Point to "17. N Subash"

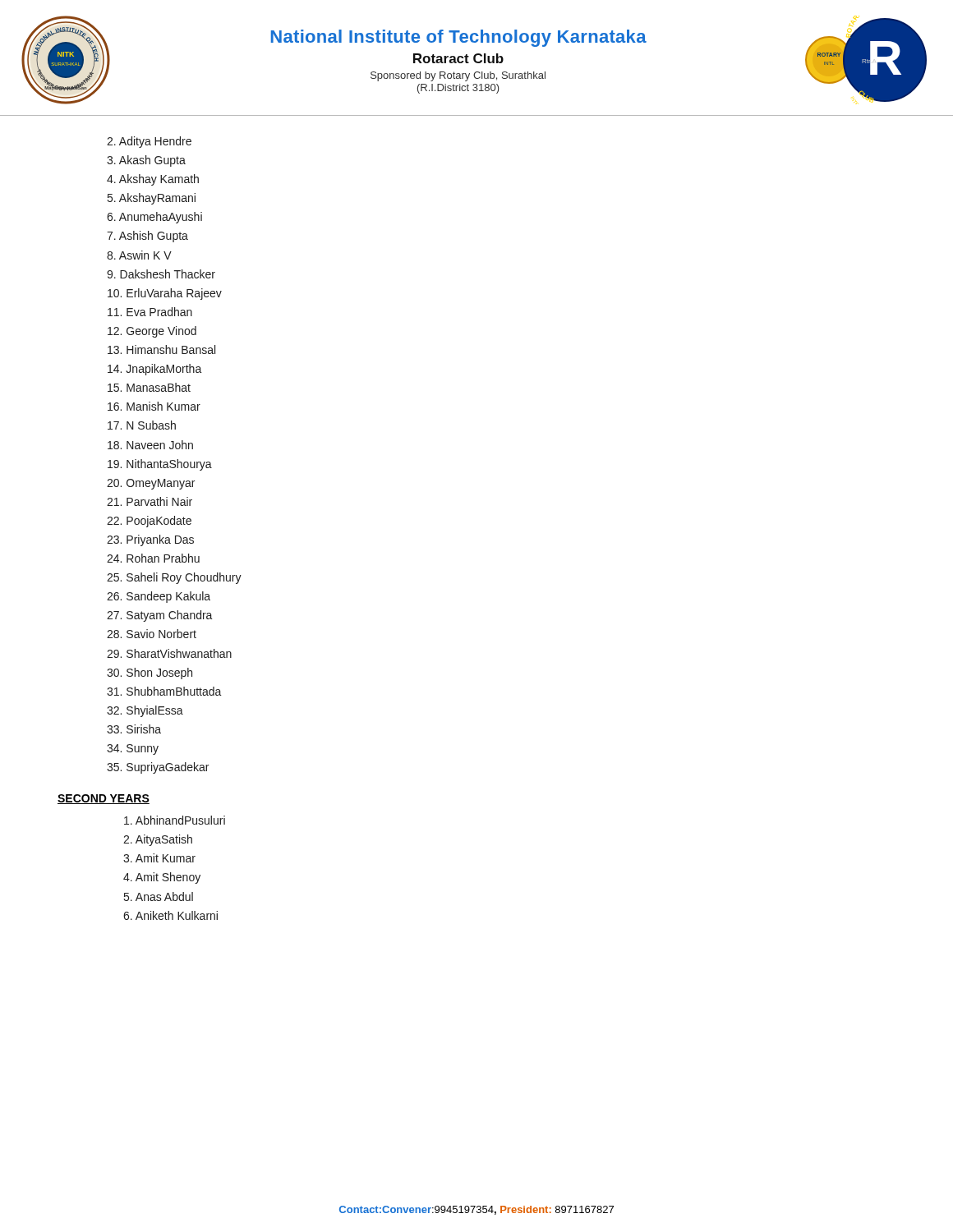pos(142,425)
